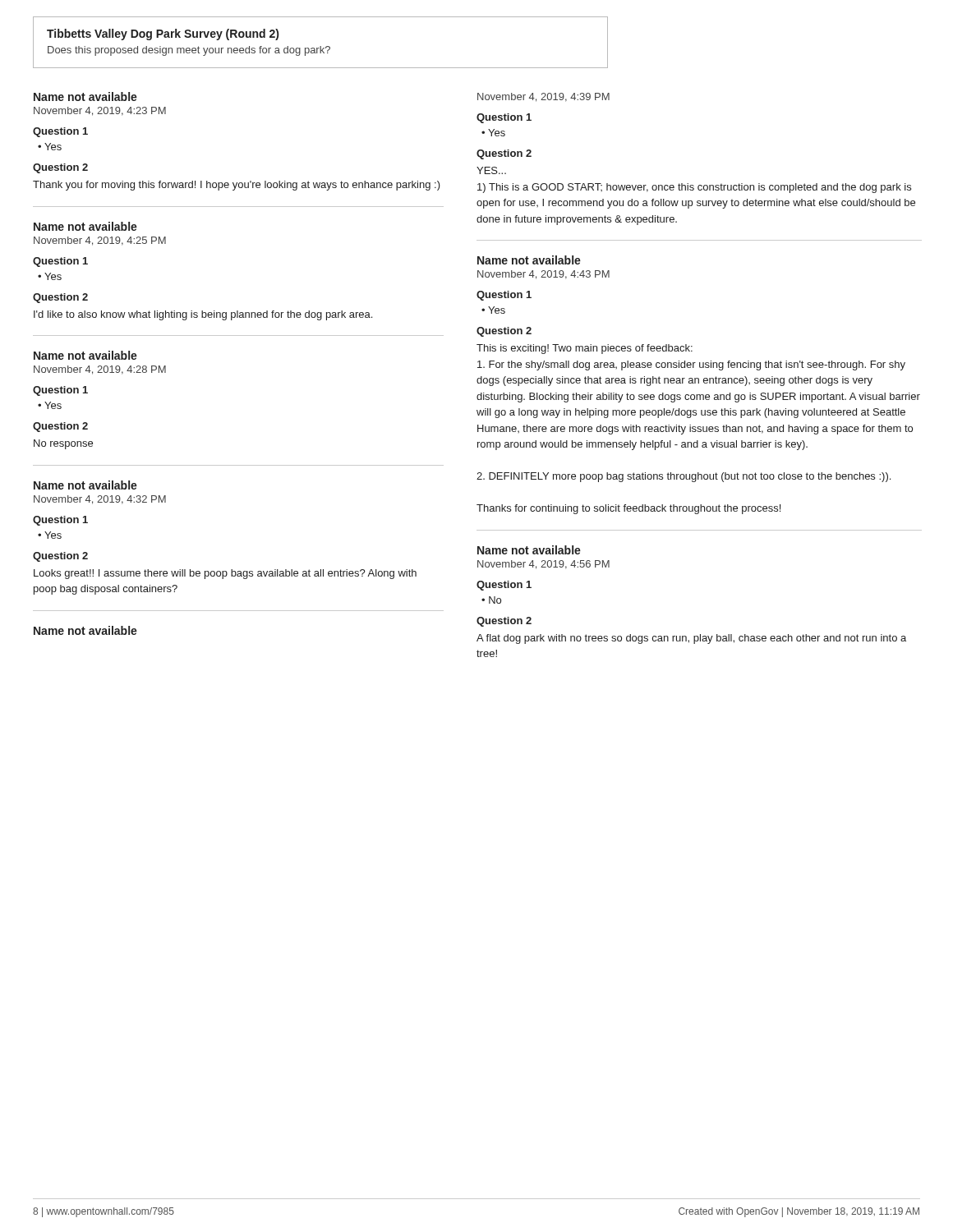Select the region starting "Looks great!! I assume"
The width and height of the screenshot is (953, 1232).
coord(225,581)
